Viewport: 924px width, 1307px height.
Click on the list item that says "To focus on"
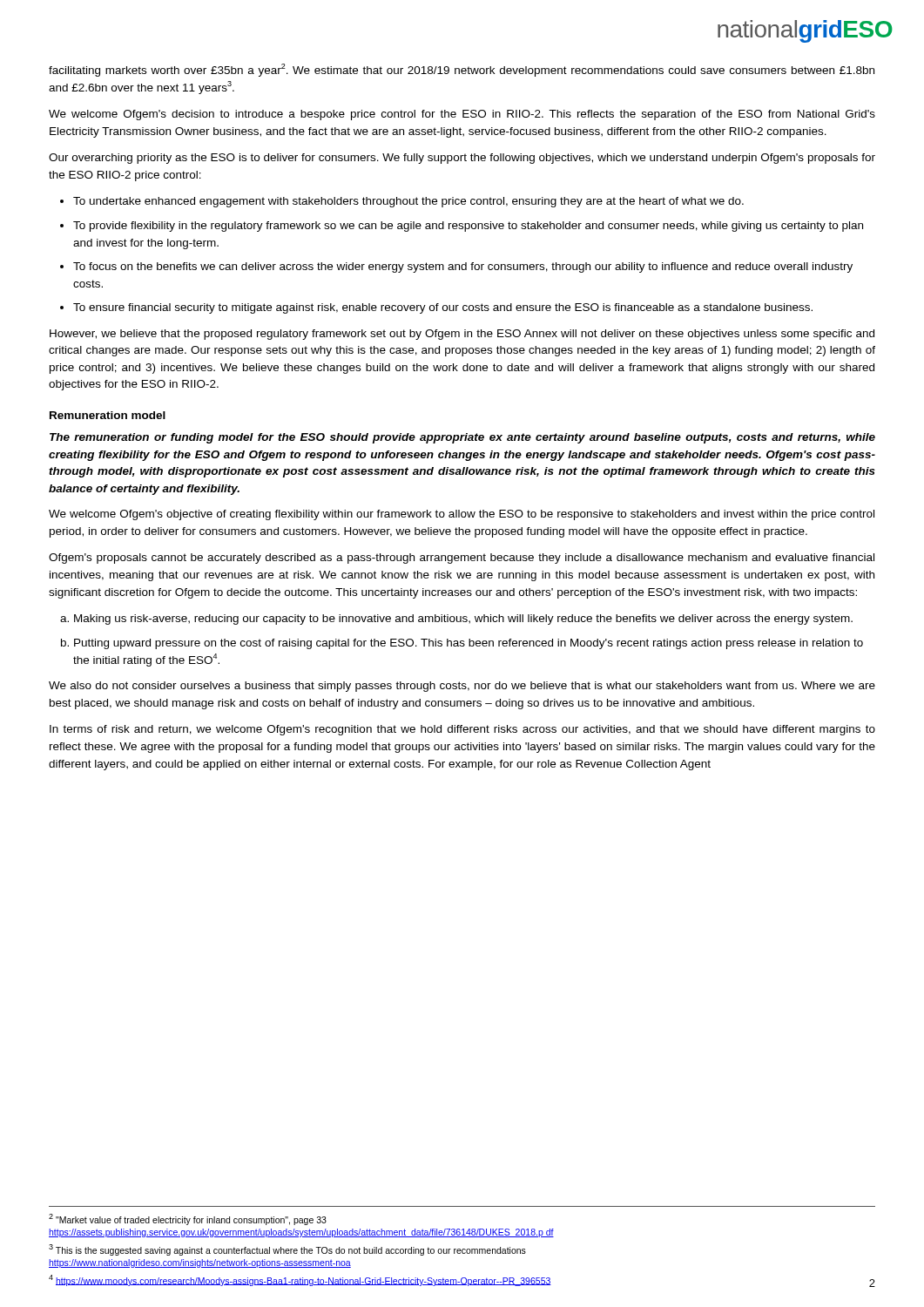coord(463,275)
